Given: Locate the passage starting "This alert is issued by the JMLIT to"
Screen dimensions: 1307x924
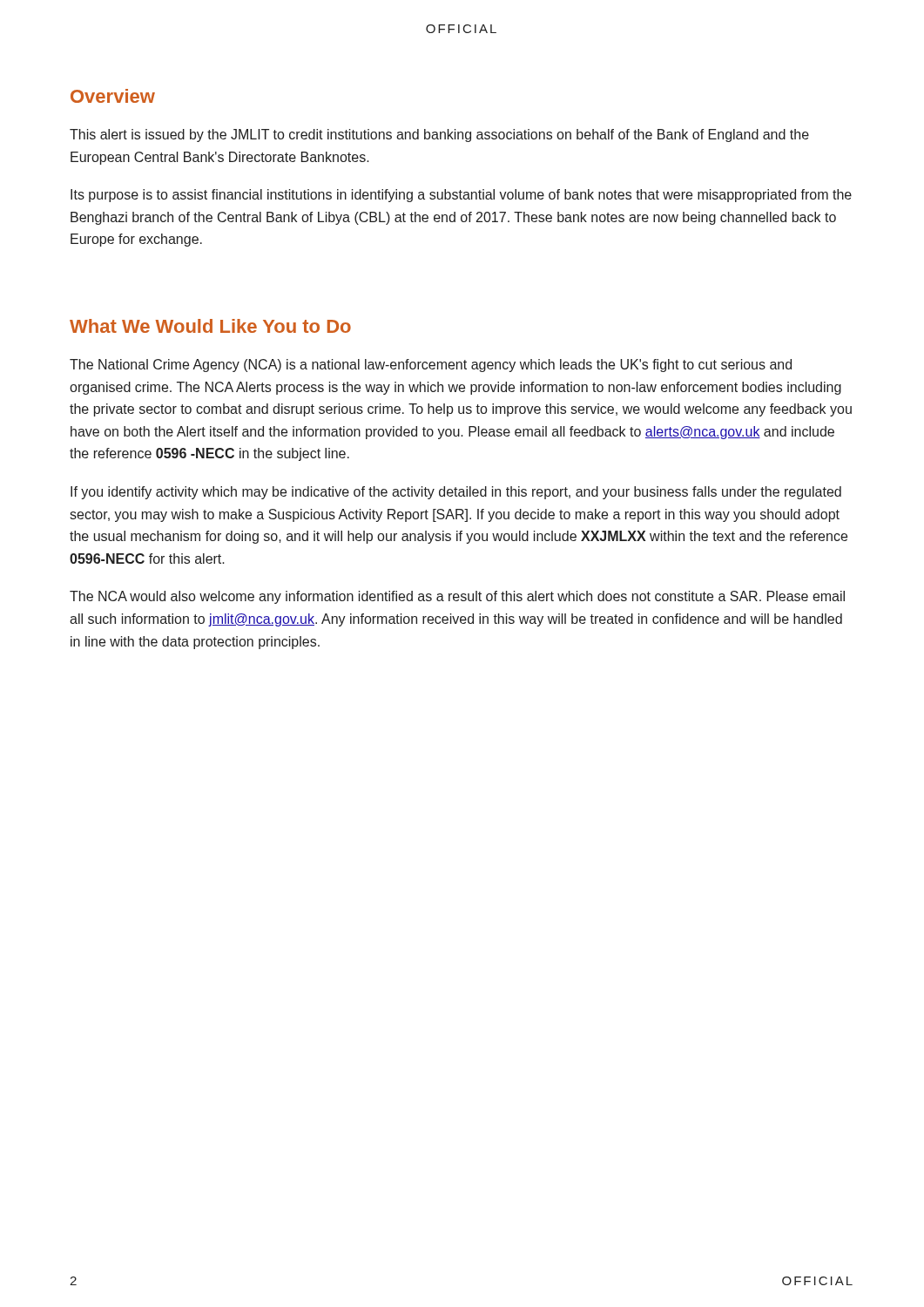Looking at the screenshot, I should [x=439, y=146].
